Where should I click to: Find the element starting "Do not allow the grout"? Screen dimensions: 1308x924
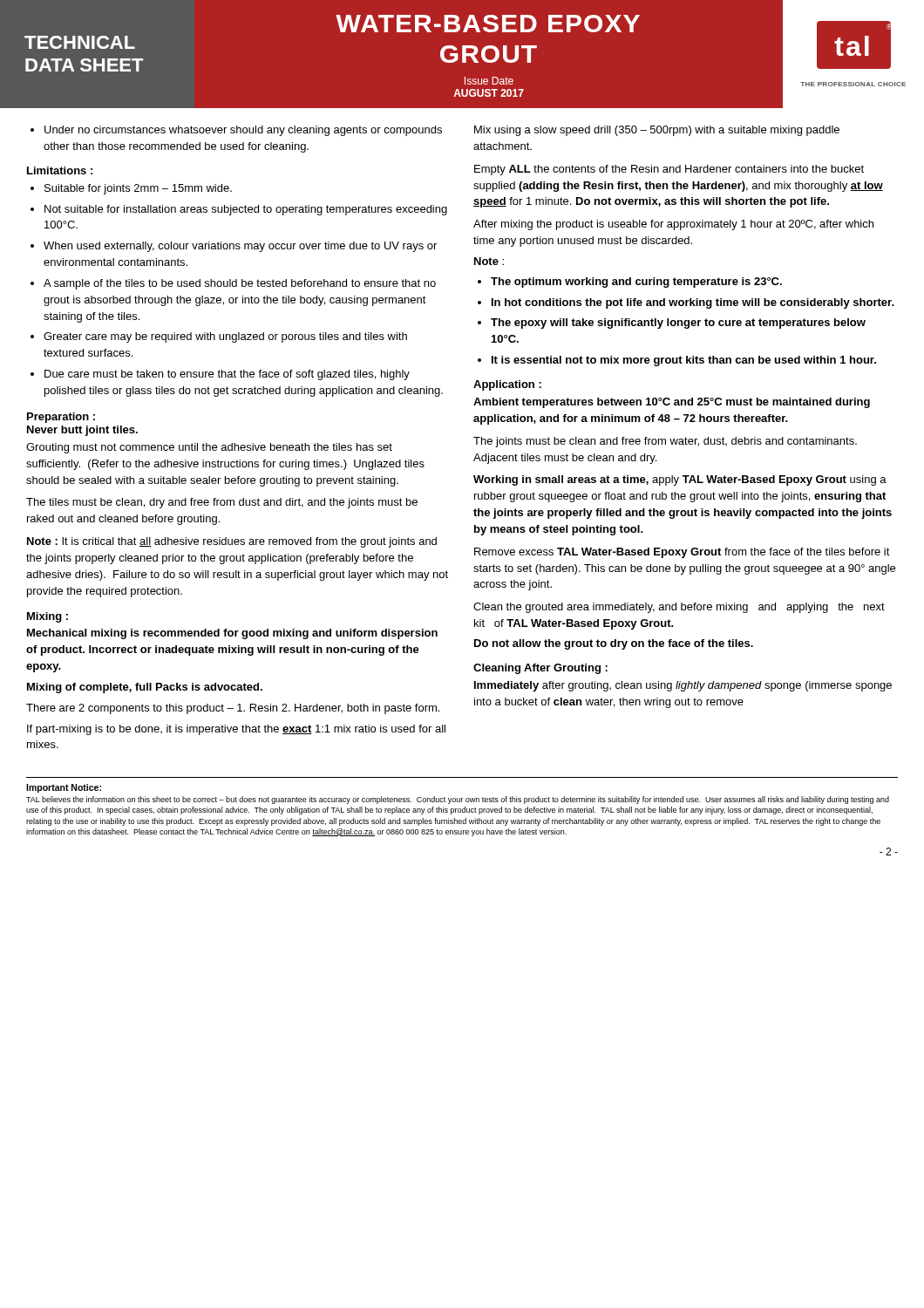tap(613, 643)
